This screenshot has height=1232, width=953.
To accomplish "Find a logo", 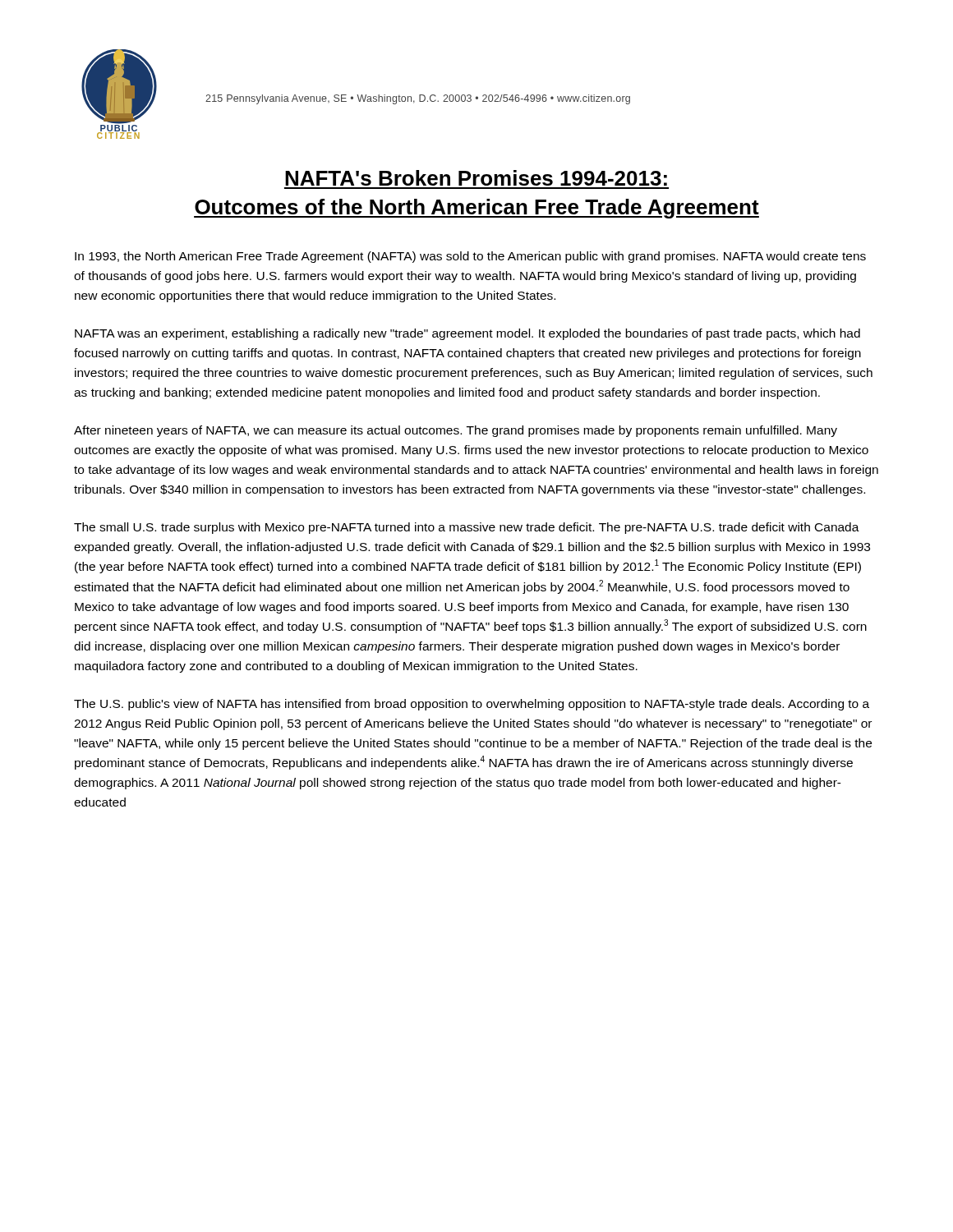I will pos(127,94).
